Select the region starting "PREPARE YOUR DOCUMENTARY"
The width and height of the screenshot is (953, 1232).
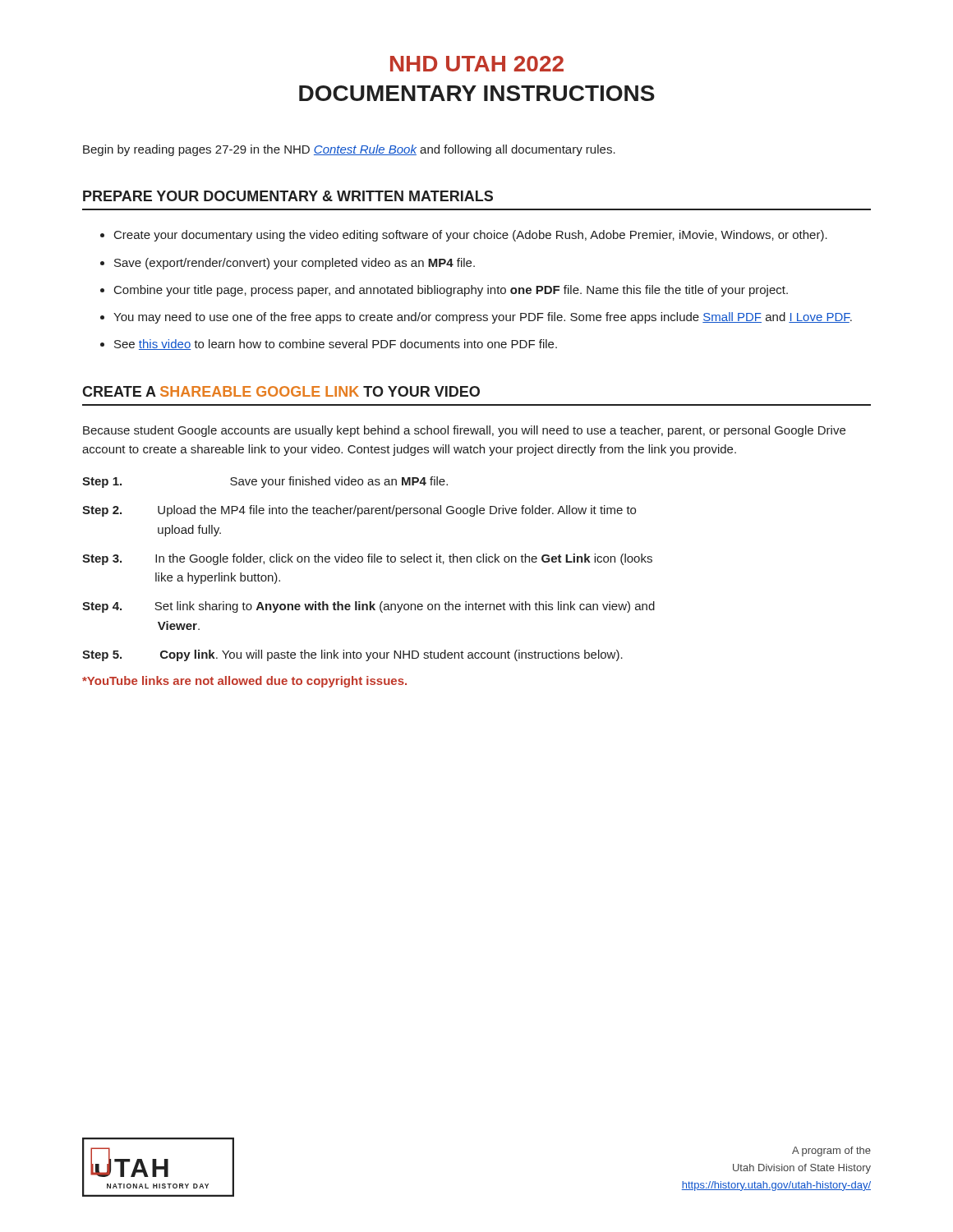click(x=288, y=197)
